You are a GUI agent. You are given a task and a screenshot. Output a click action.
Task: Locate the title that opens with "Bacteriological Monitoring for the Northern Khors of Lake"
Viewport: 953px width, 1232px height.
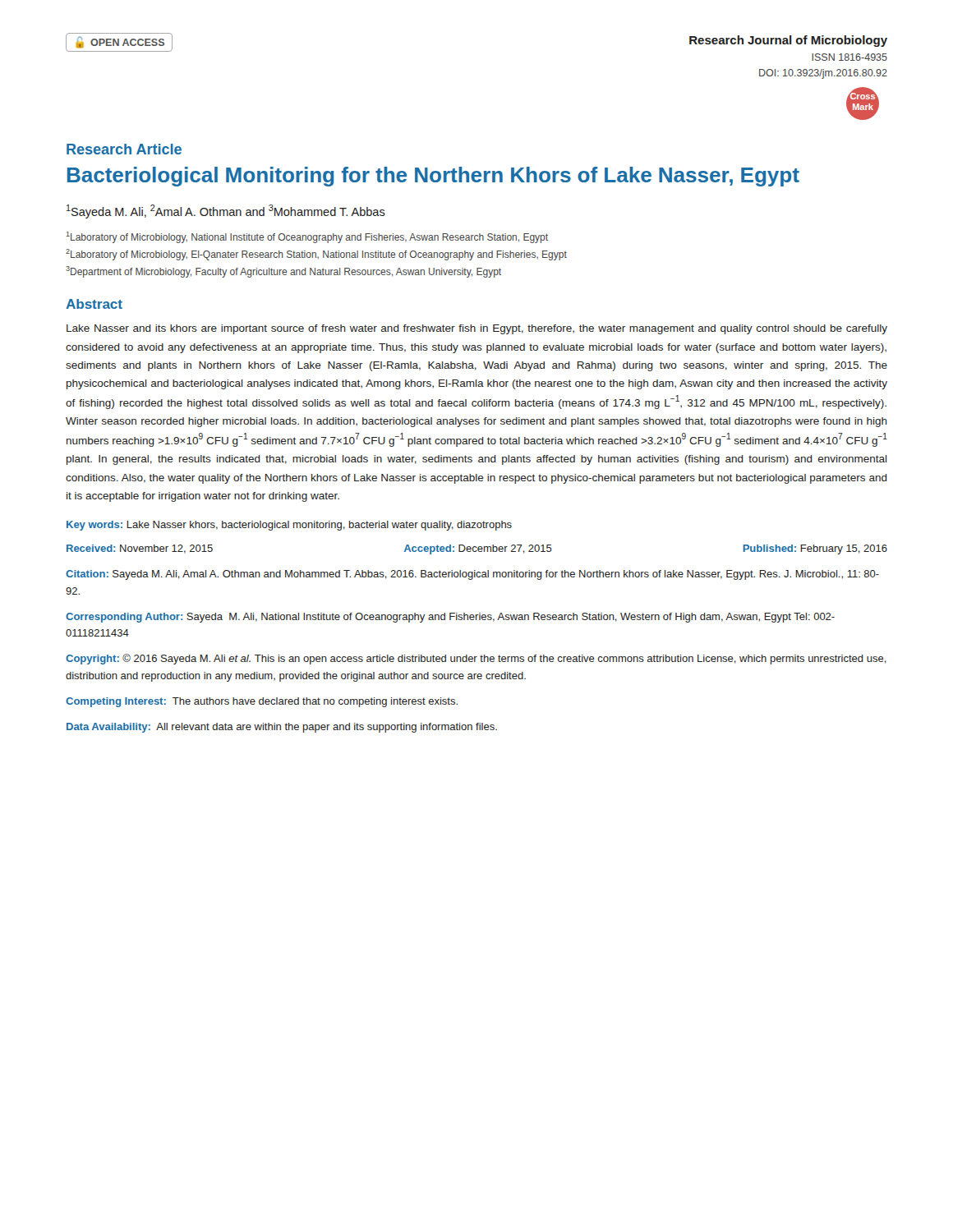pos(432,175)
